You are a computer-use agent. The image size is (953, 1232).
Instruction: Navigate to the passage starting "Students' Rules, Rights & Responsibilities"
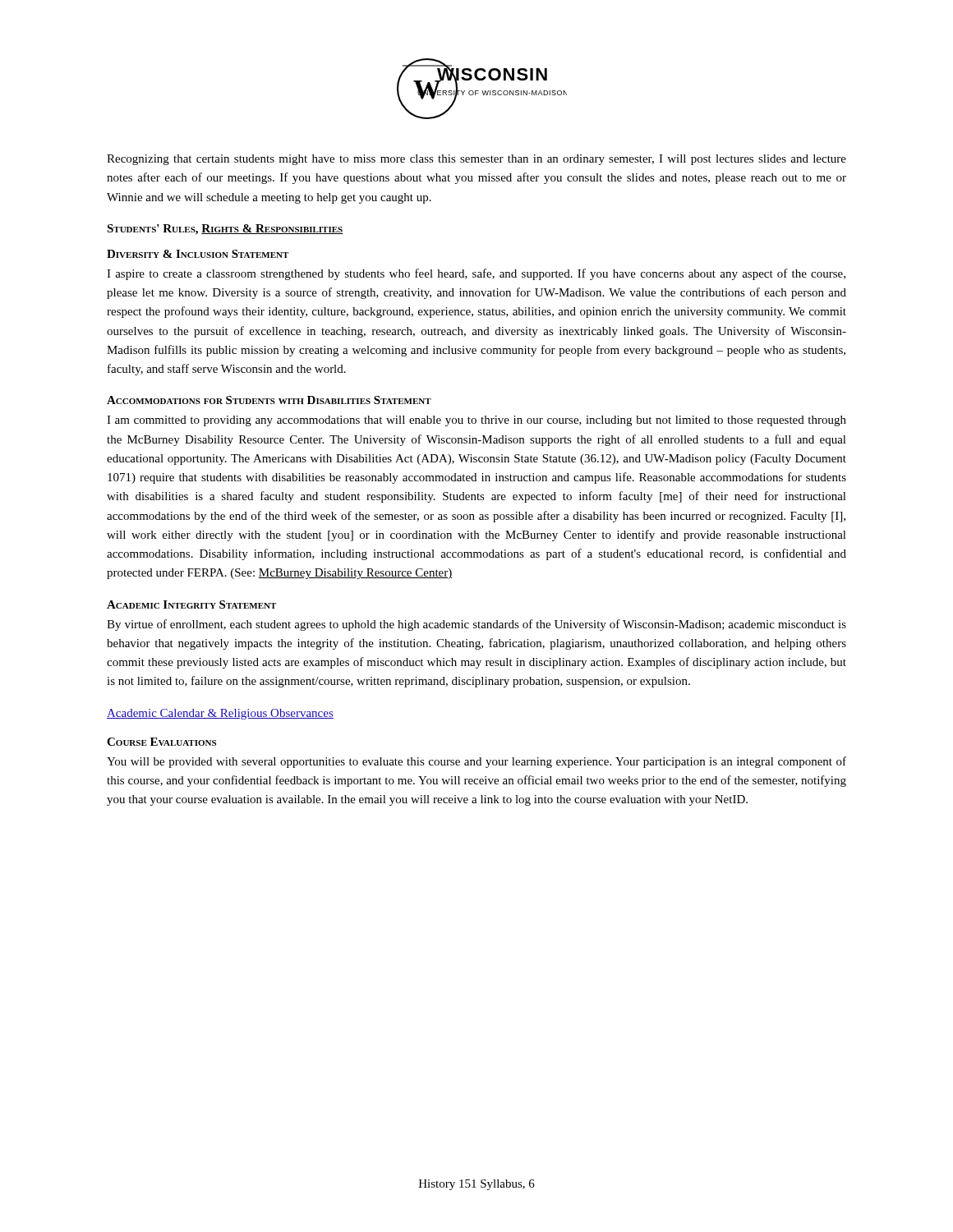(225, 228)
